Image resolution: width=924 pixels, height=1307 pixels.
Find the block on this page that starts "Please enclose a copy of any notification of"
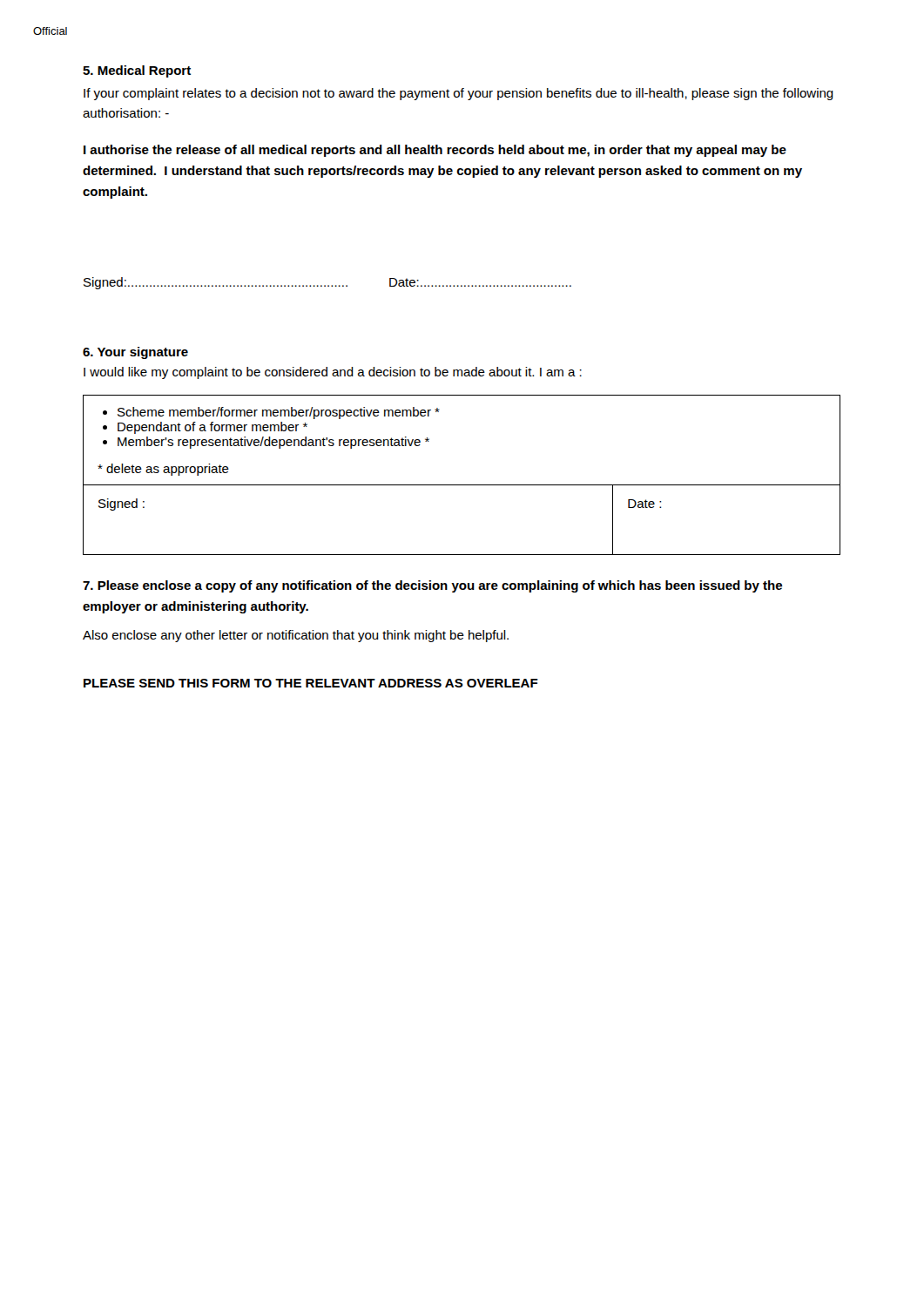coord(433,596)
